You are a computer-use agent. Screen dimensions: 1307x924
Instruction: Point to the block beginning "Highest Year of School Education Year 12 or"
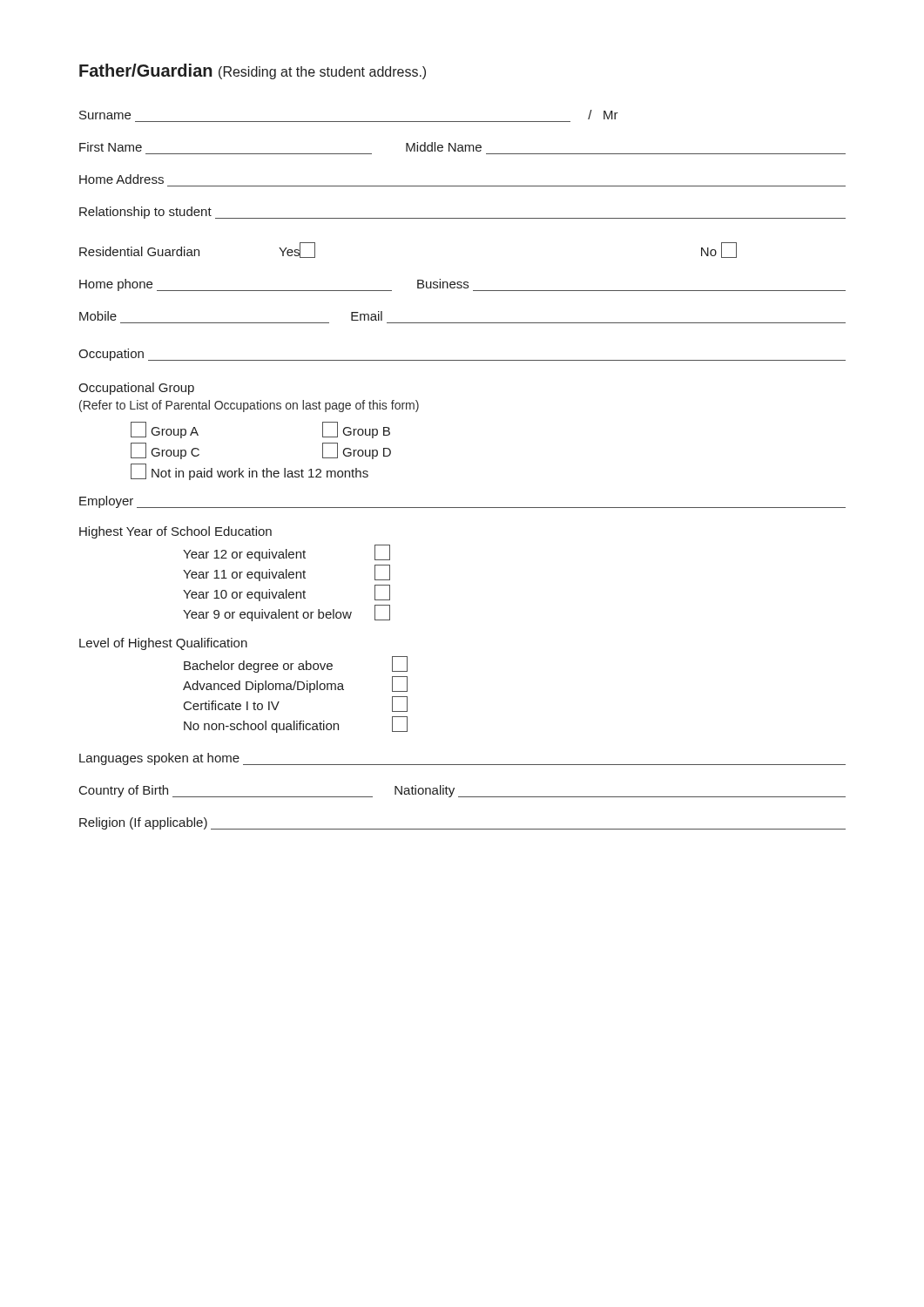(175, 532)
